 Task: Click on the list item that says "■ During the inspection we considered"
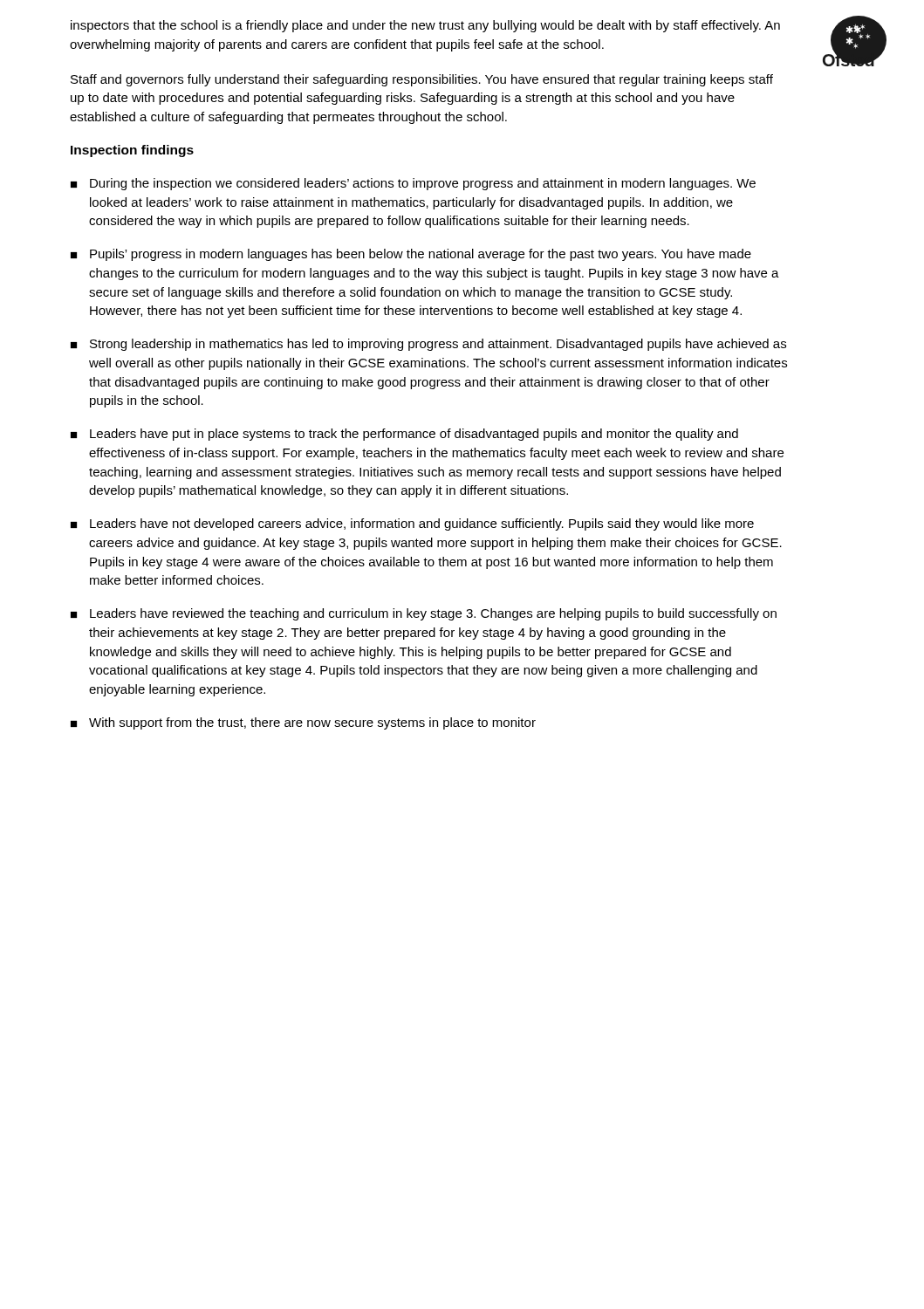pos(429,202)
